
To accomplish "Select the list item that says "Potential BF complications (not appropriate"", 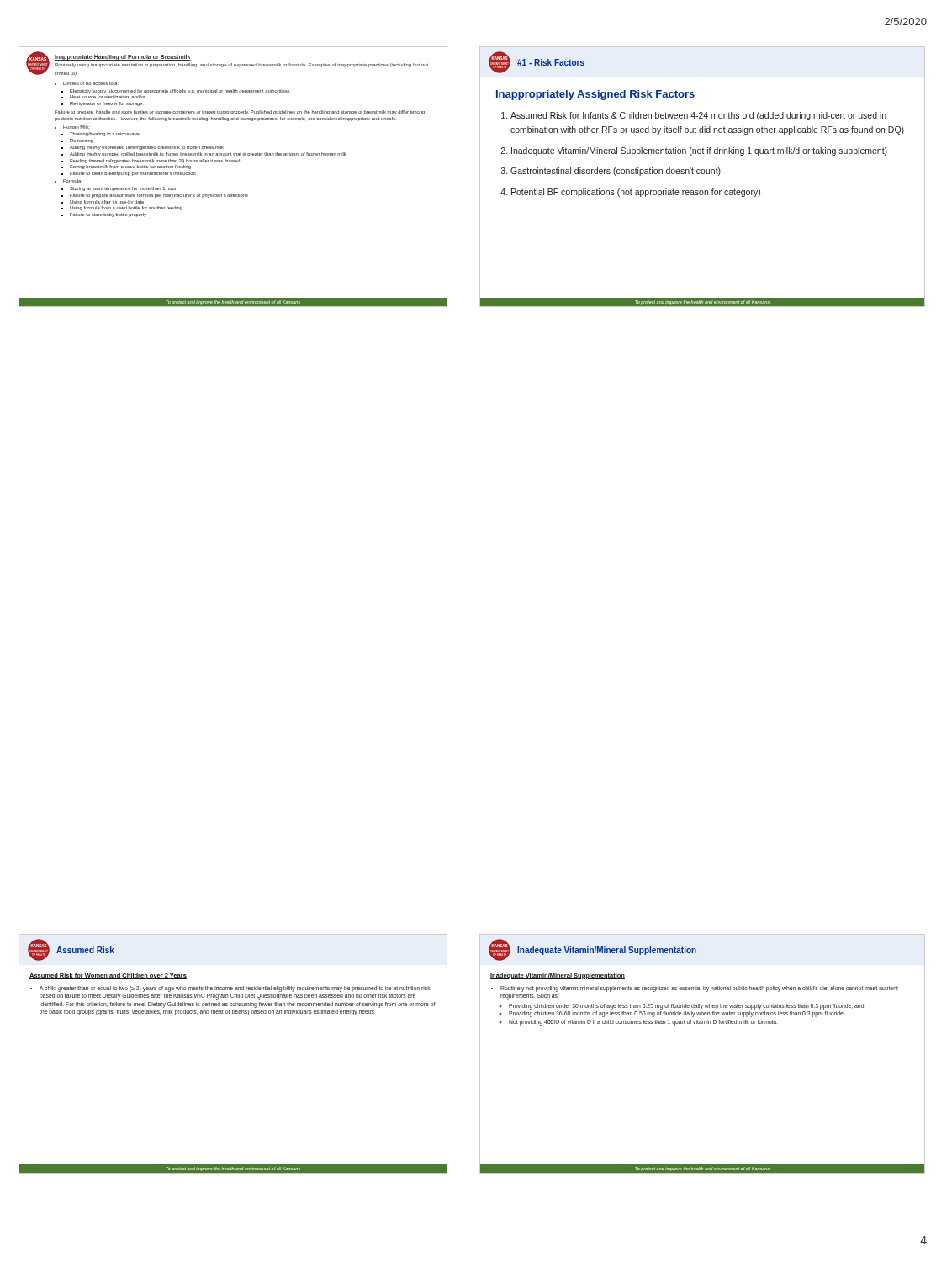I will pyautogui.click(x=636, y=192).
